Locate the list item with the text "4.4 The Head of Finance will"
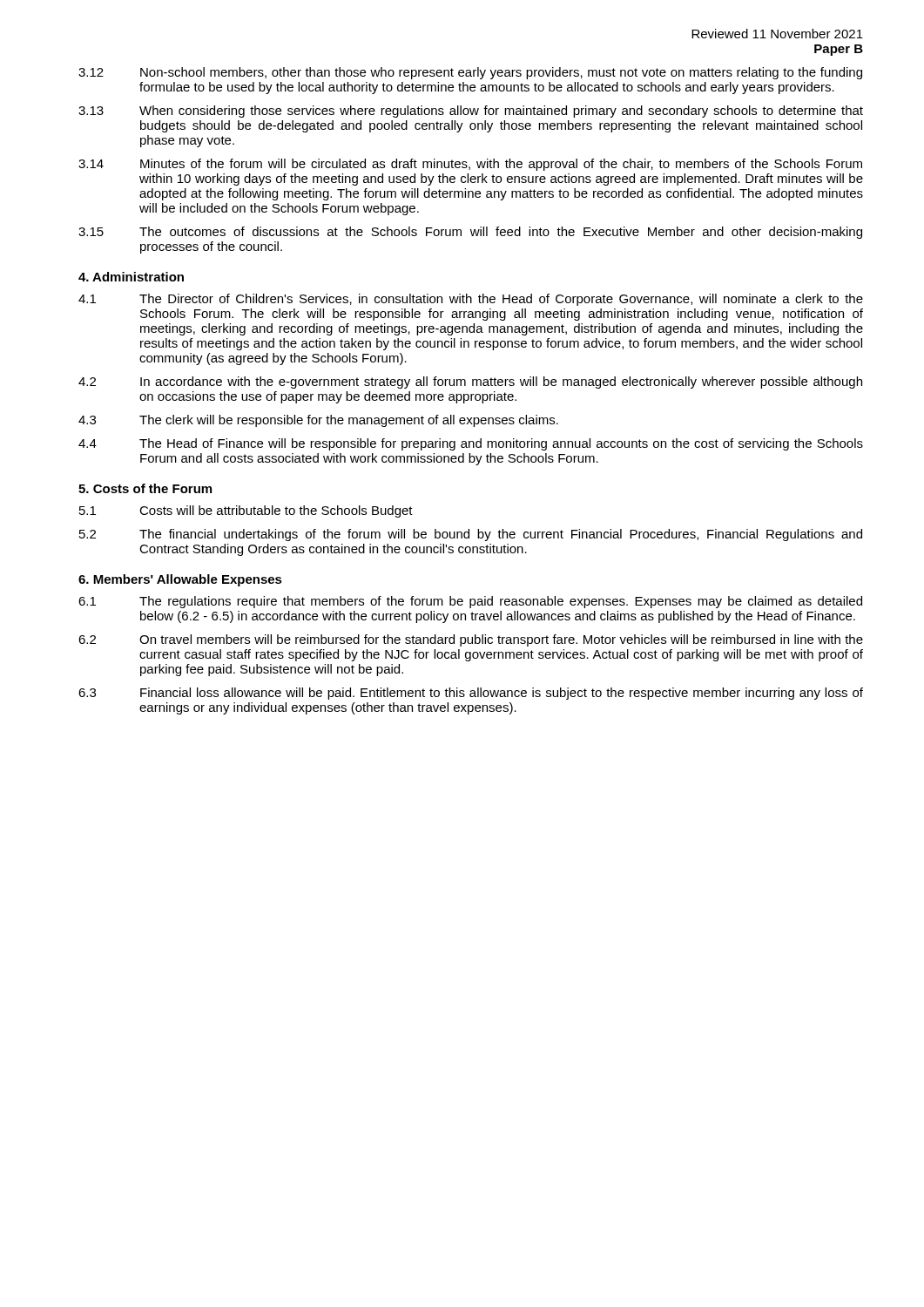The width and height of the screenshot is (924, 1307). [471, 450]
